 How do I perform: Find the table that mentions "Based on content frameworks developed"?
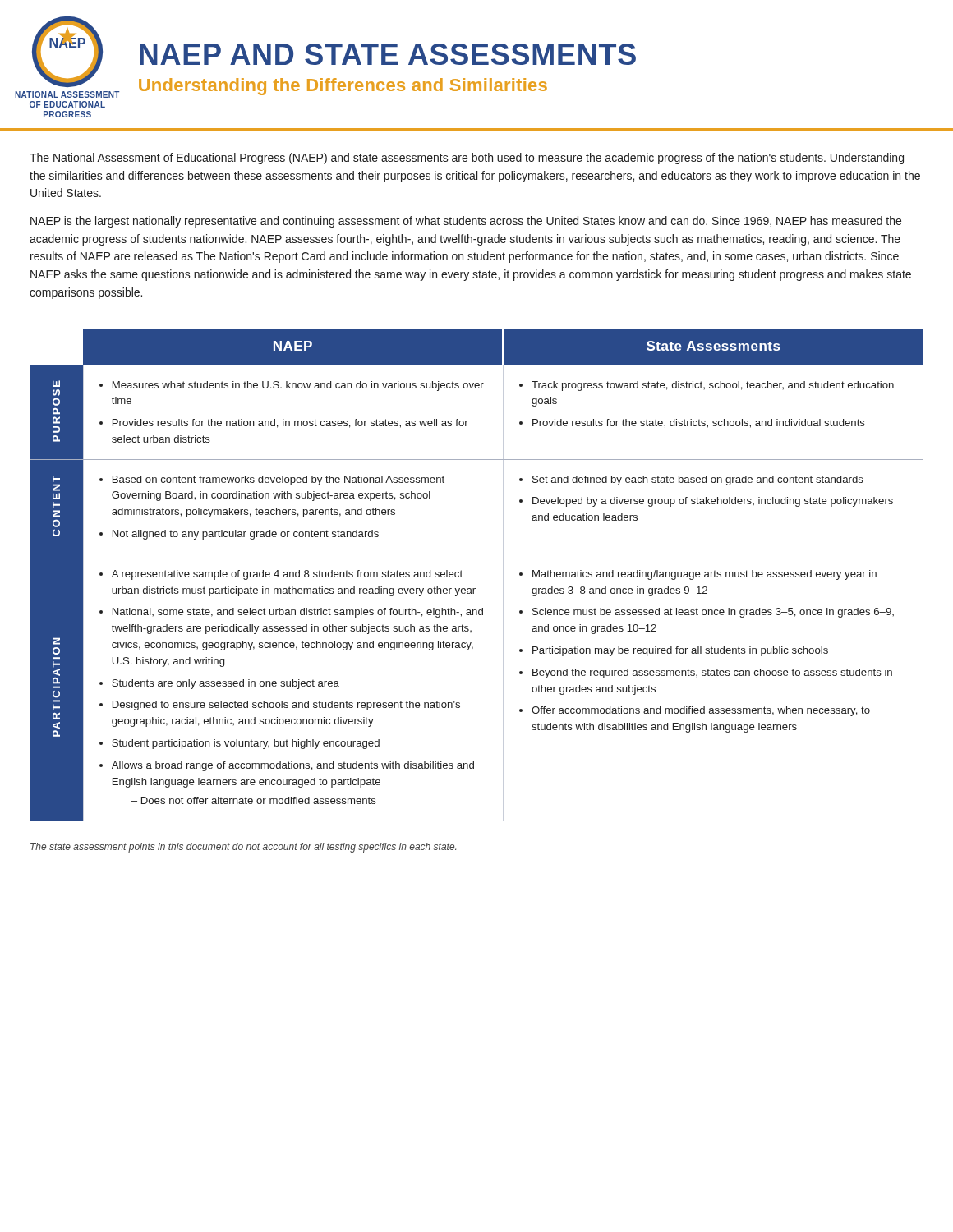476,577
